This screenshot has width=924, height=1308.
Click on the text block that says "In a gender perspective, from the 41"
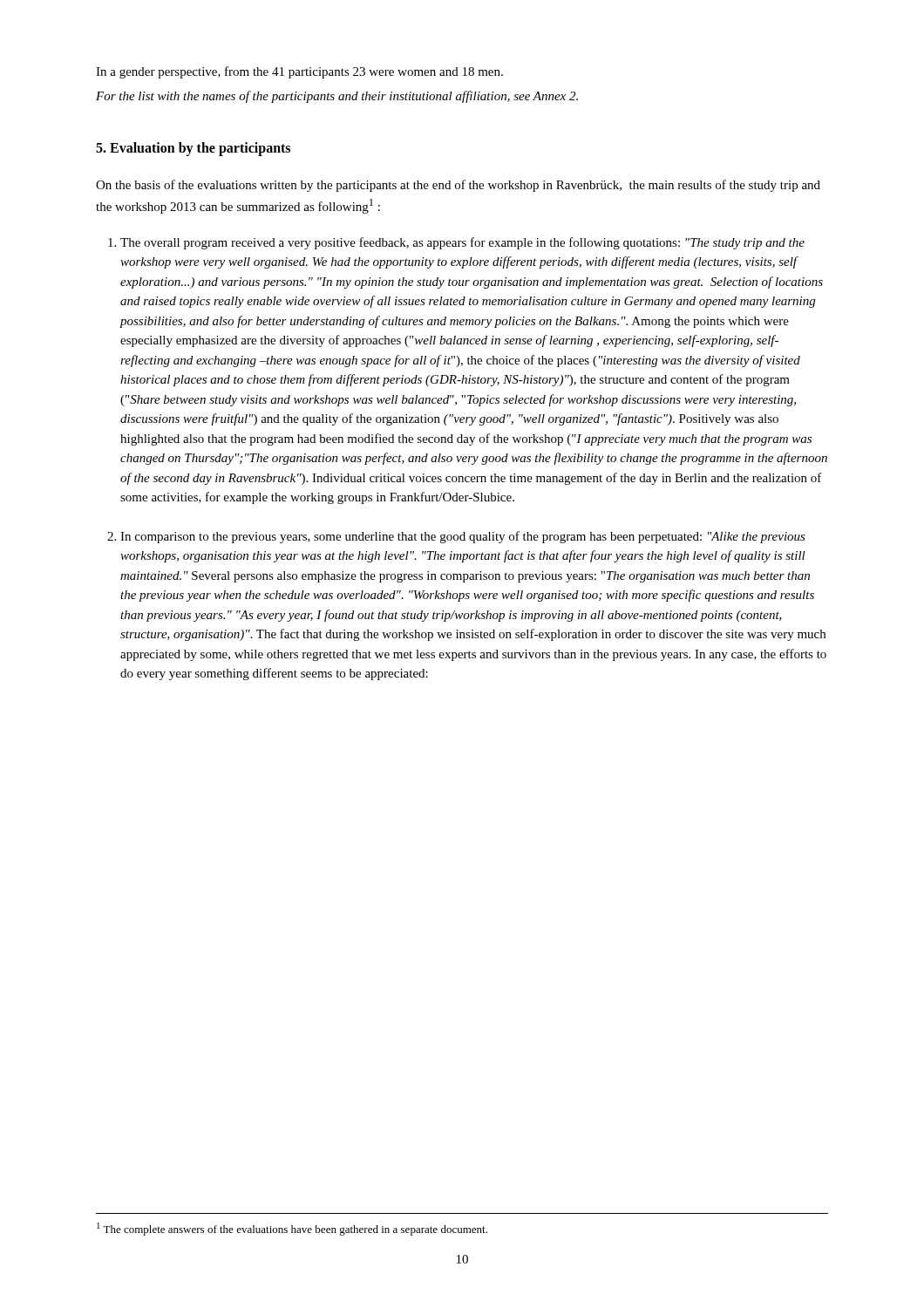pyautogui.click(x=462, y=84)
